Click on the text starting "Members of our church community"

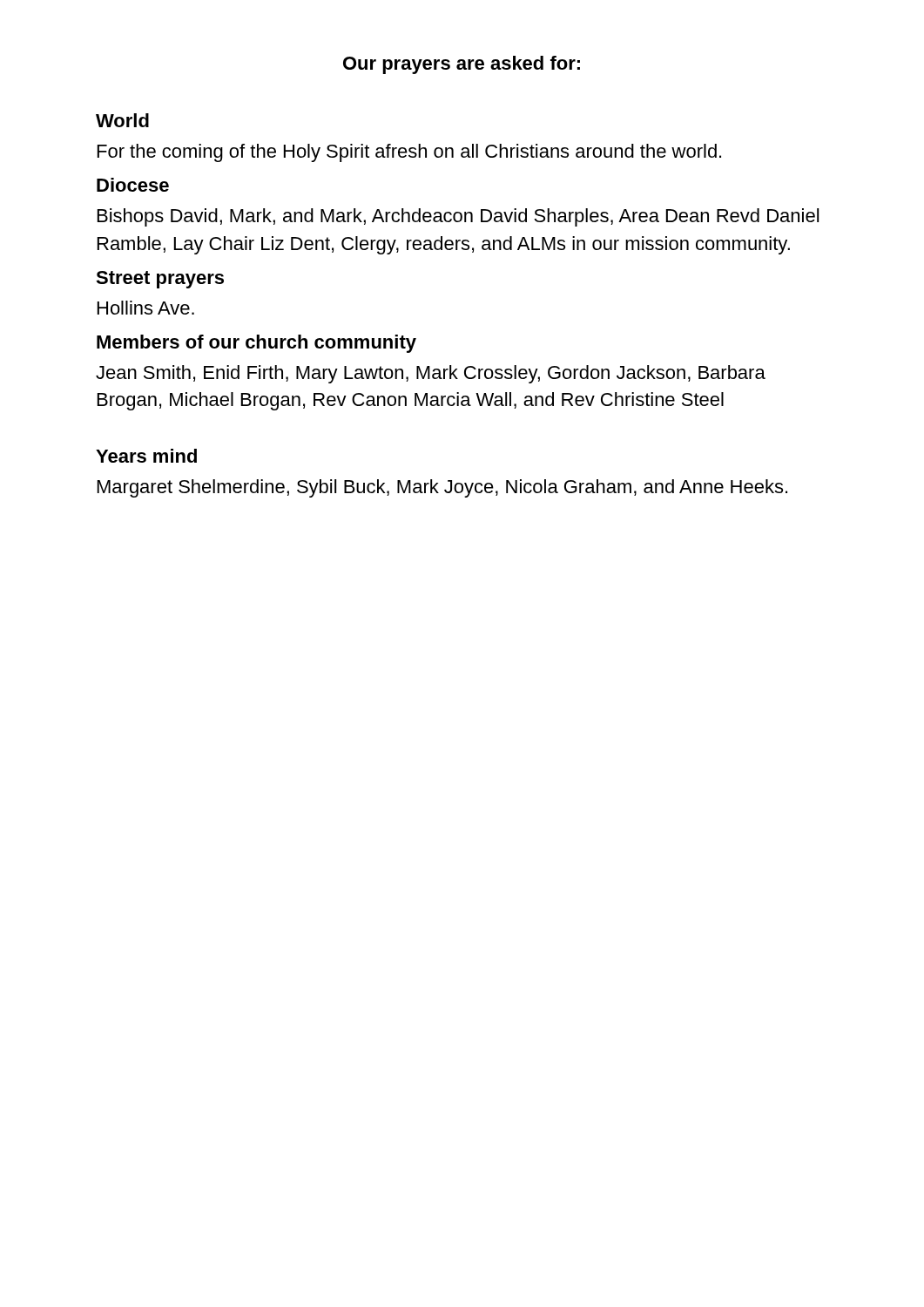pos(256,342)
